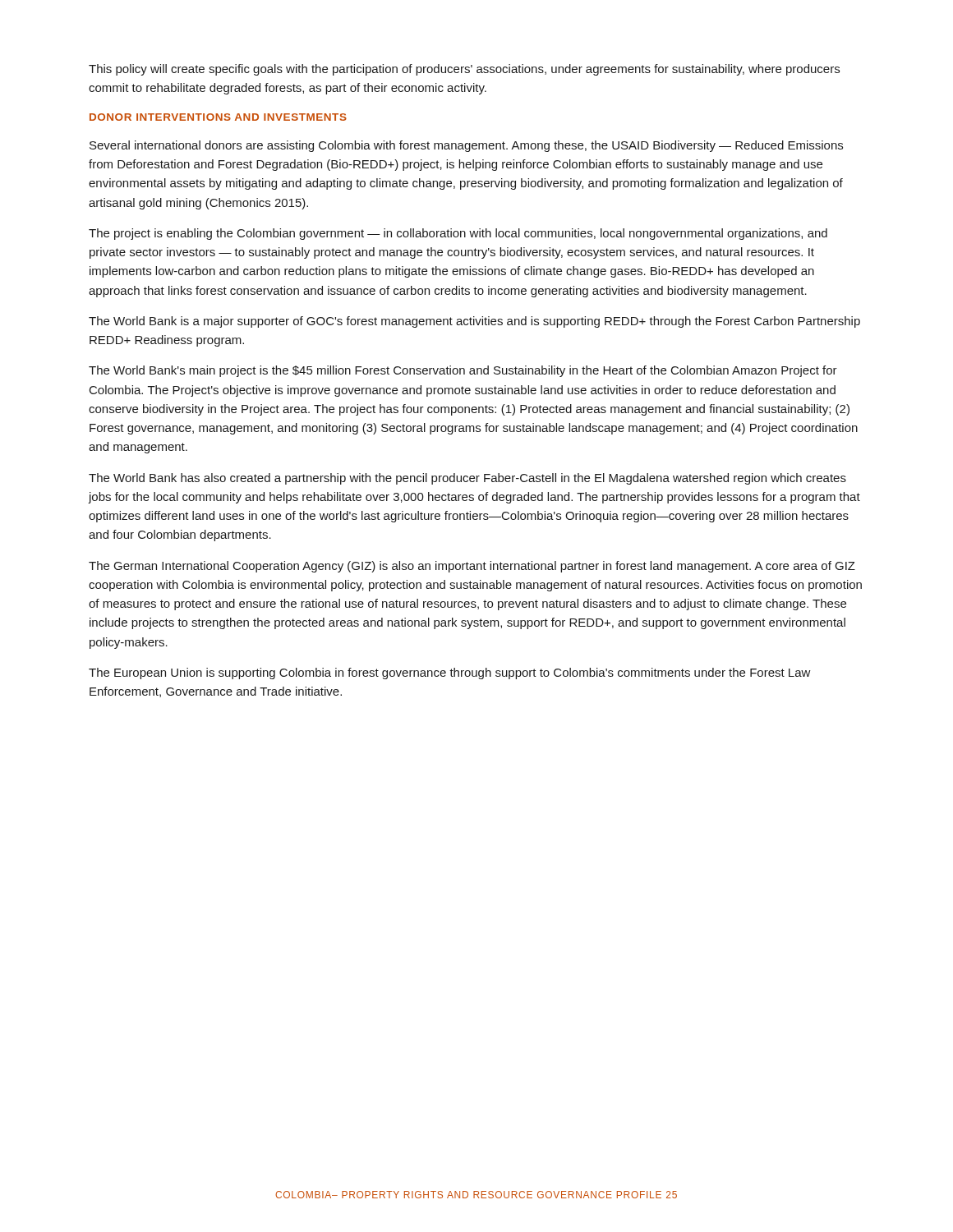Screen dimensions: 1232x953
Task: Point to the text block starting "Several international donors are assisting Colombia"
Action: [x=466, y=173]
